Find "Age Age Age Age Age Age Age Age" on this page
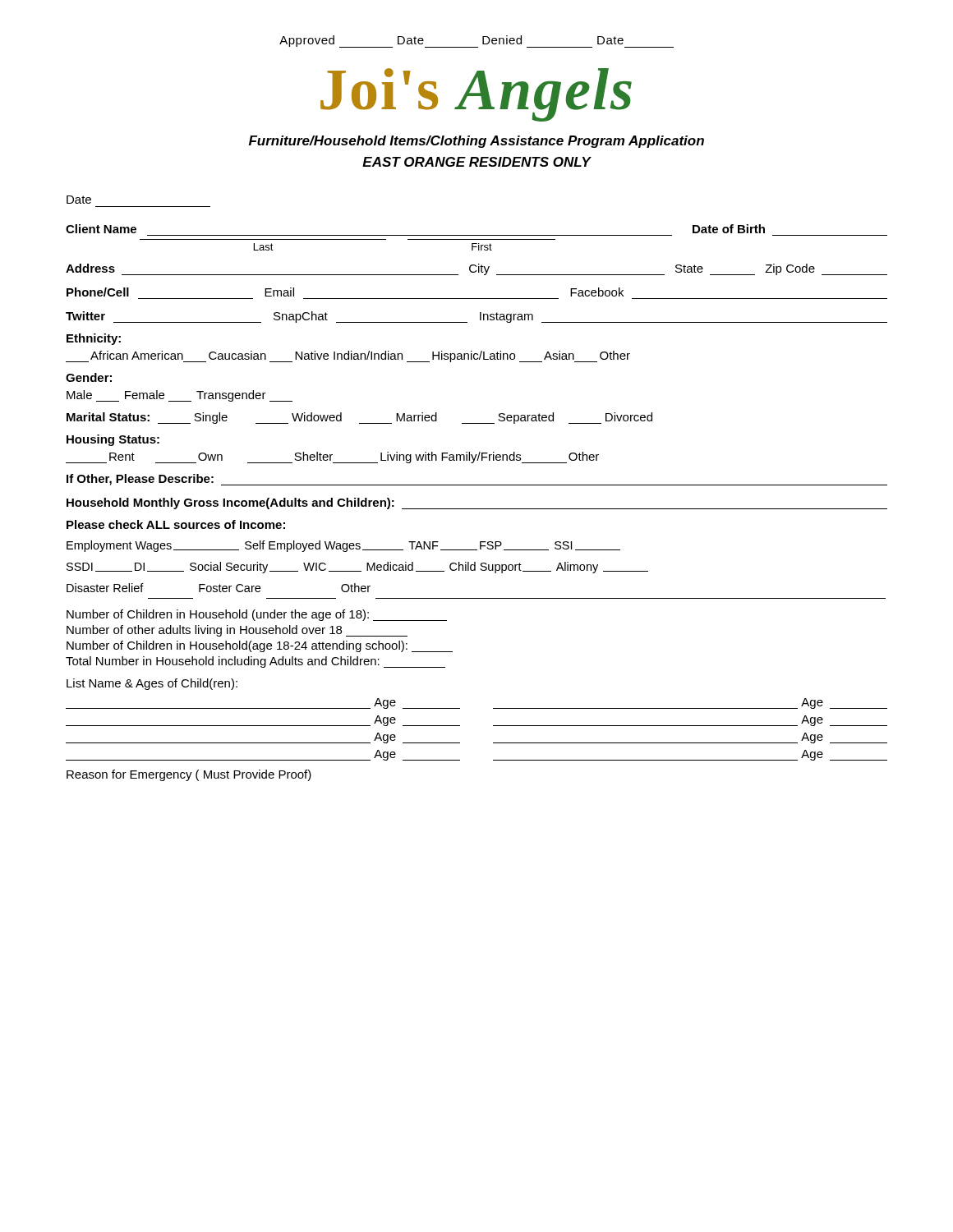Image resolution: width=953 pixels, height=1232 pixels. (x=384, y=703)
